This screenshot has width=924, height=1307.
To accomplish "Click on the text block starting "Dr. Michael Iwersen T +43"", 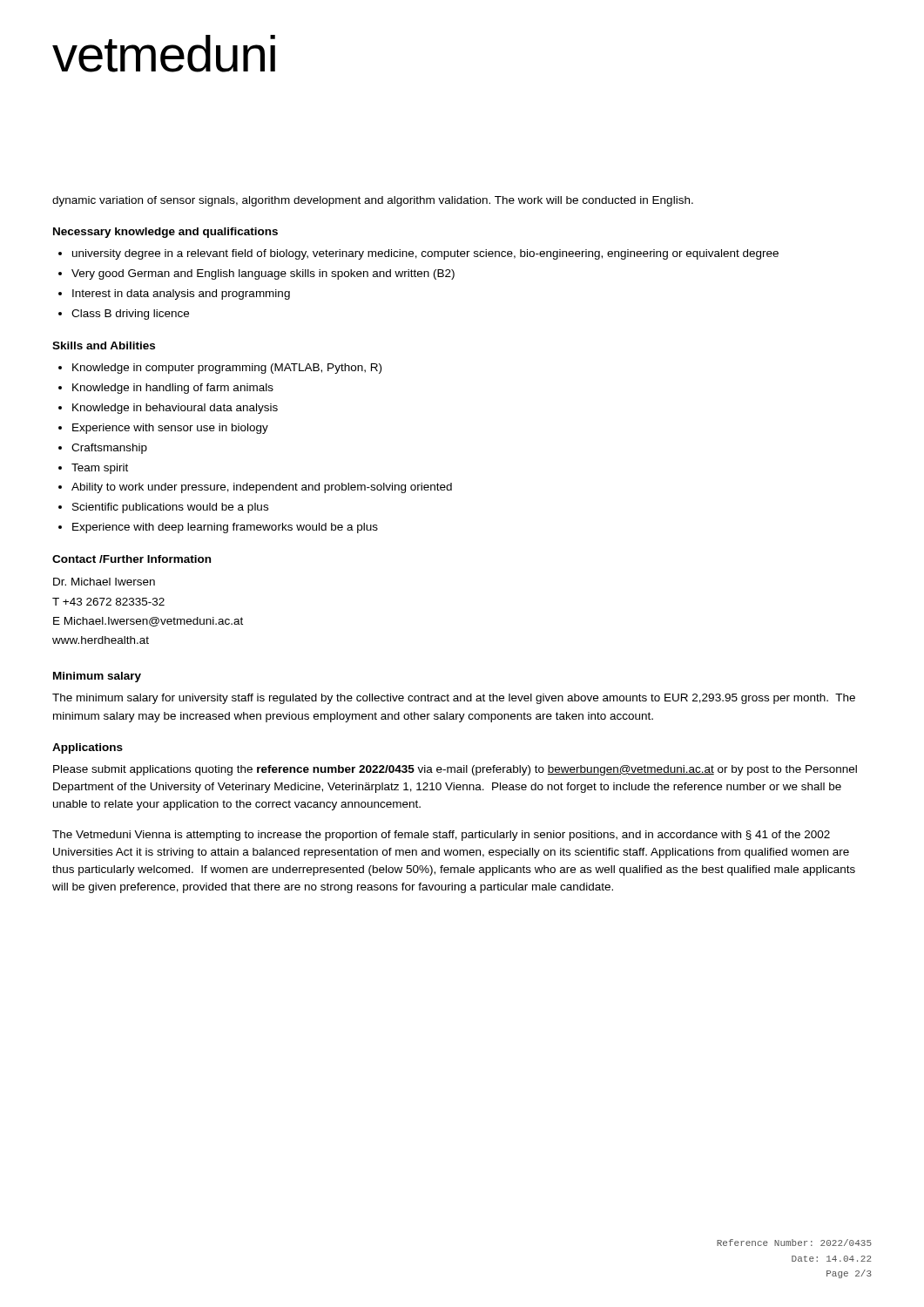I will coord(148,611).
